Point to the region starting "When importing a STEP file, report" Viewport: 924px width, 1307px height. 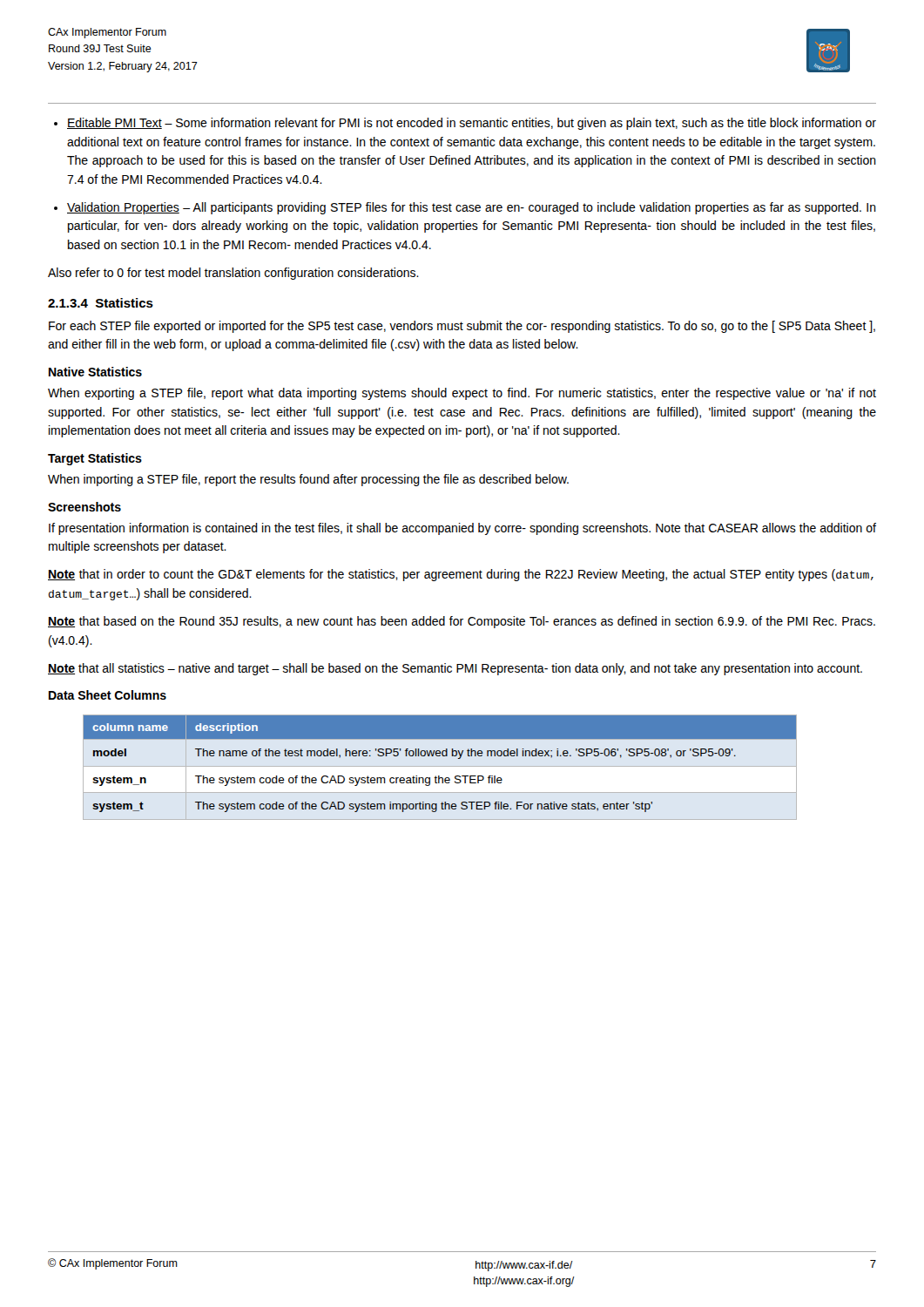309,479
